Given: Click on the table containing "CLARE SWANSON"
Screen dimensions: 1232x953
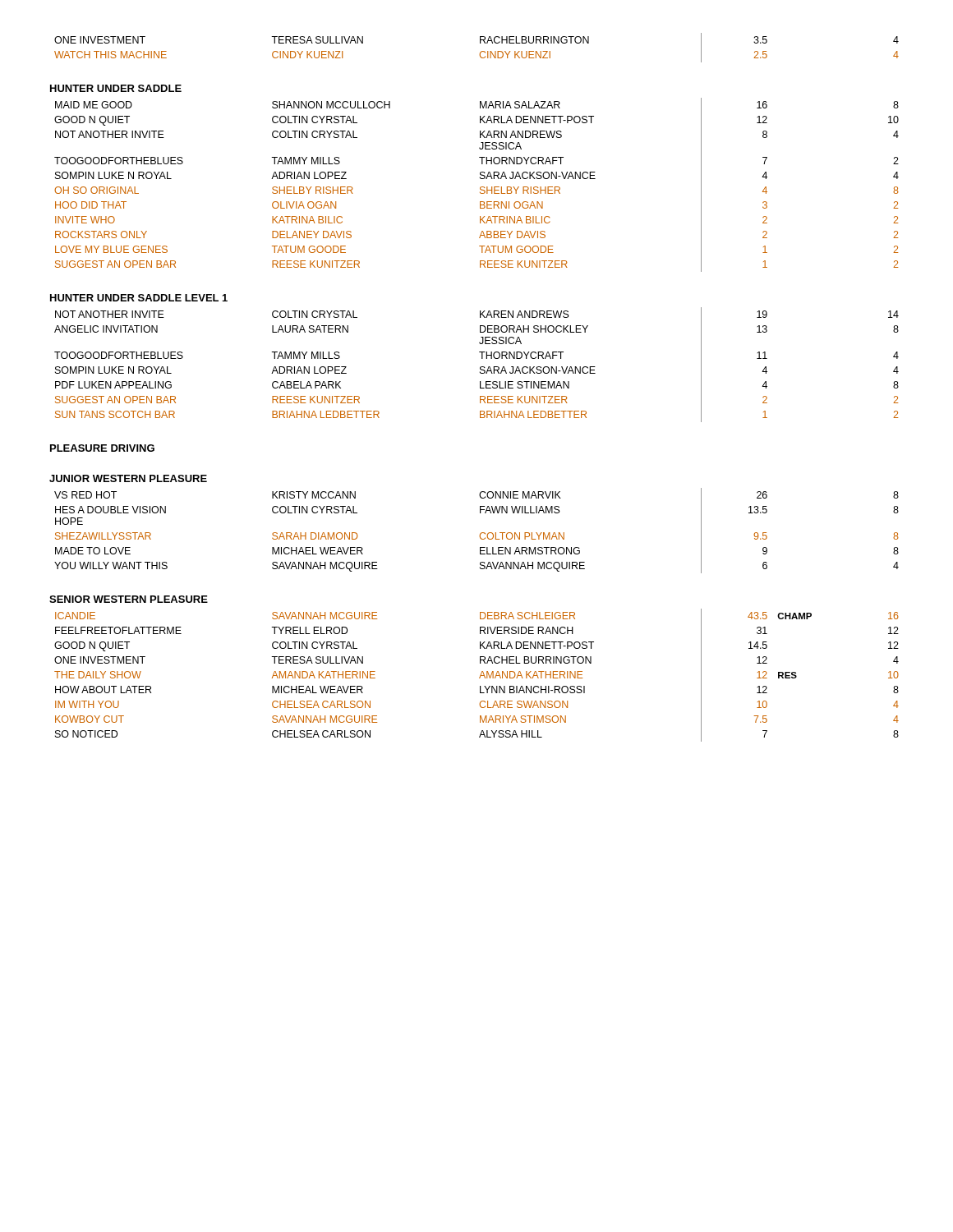Looking at the screenshot, I should [x=476, y=675].
